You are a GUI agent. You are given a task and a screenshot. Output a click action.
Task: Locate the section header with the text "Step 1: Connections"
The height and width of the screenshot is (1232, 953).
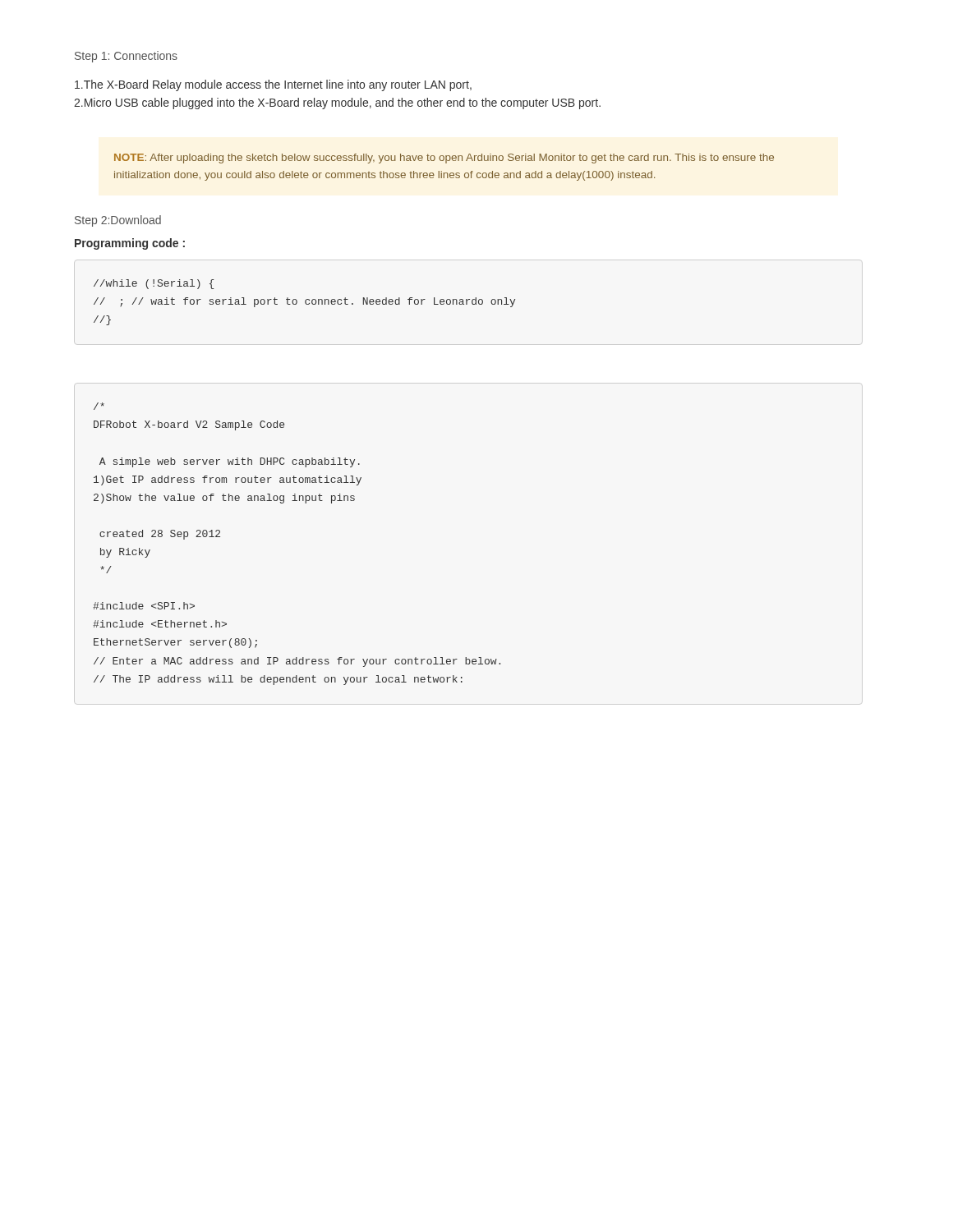click(126, 56)
